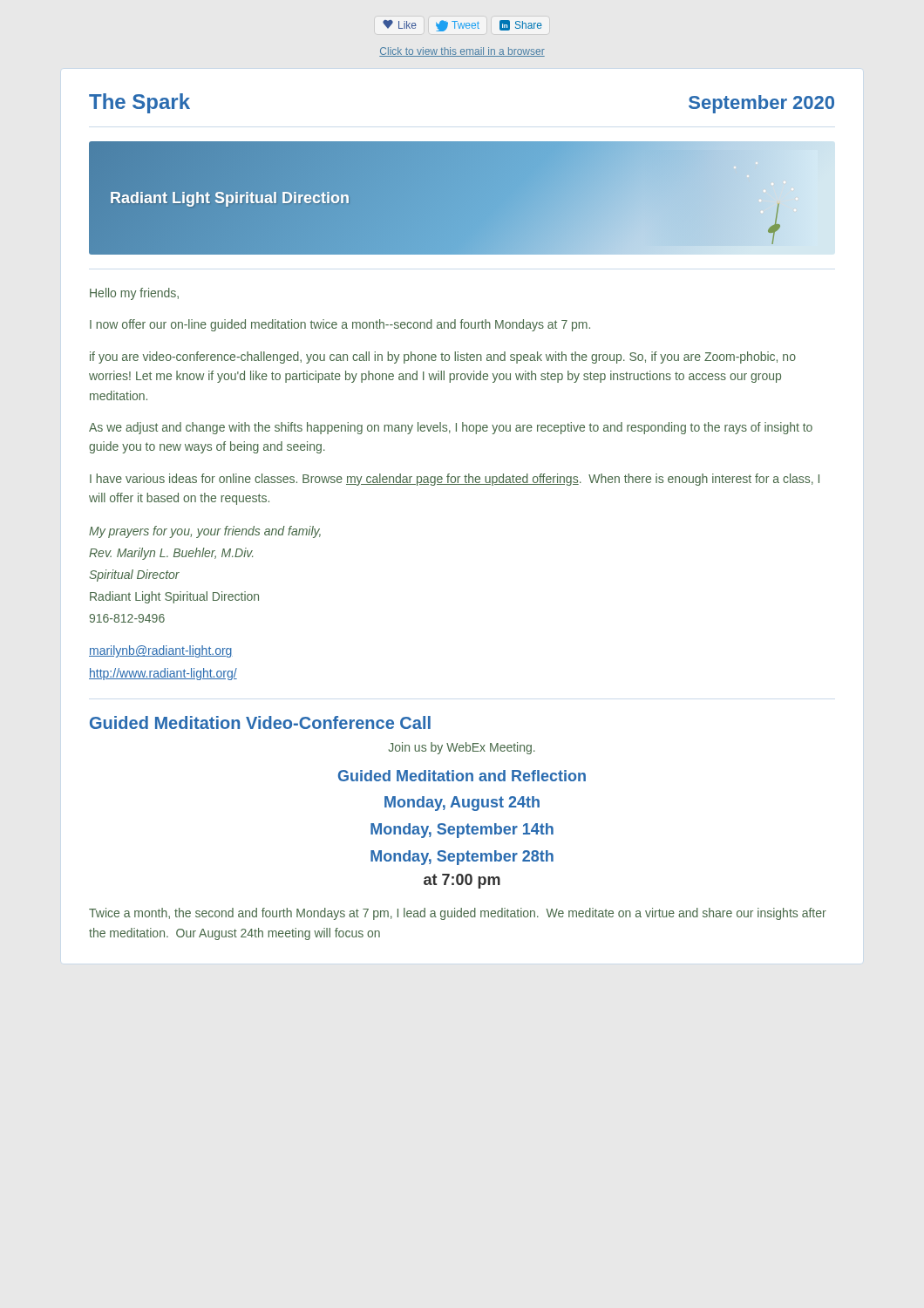Find the infographic
Screen dimensions: 1308x924
coord(462,25)
